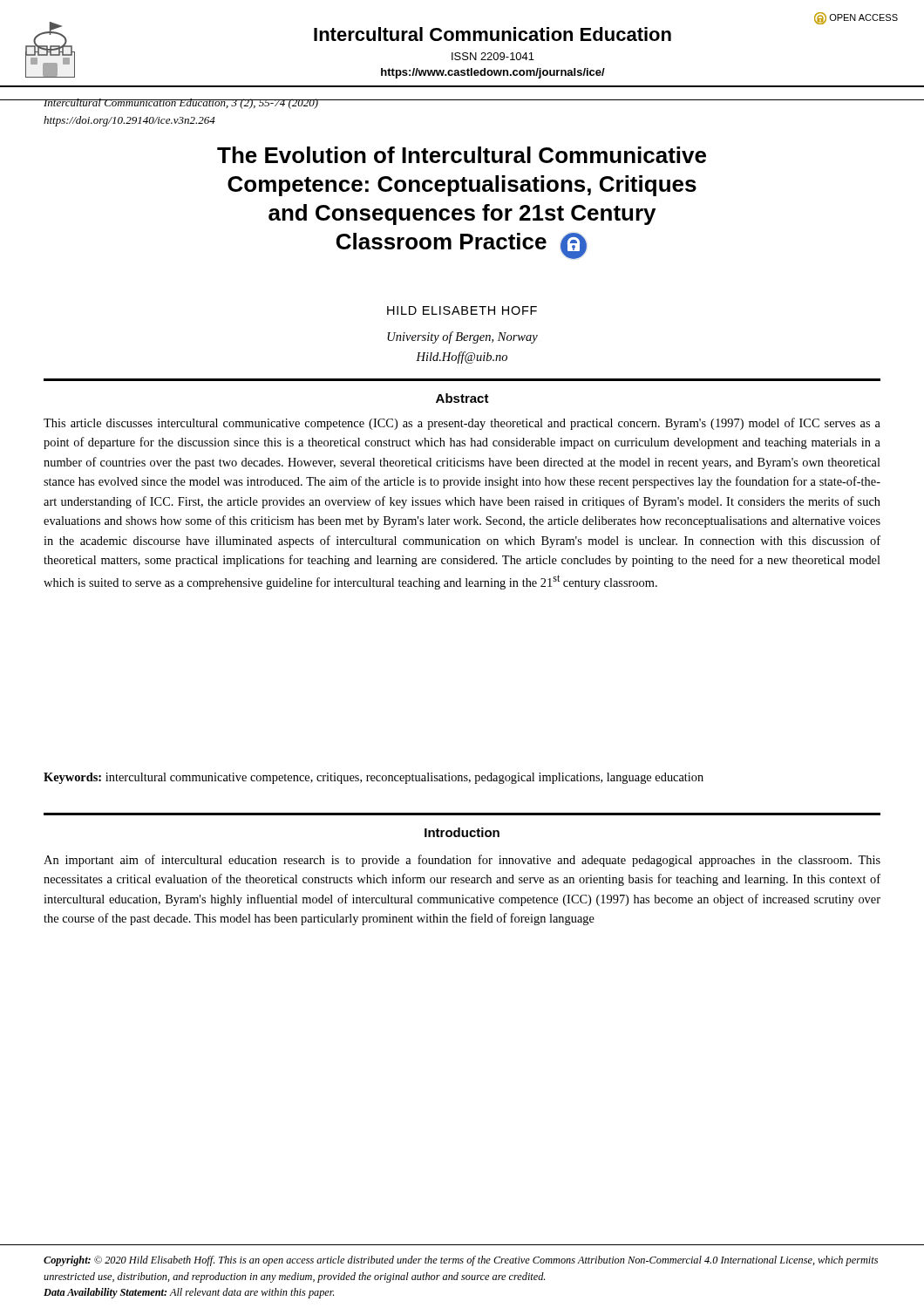924x1308 pixels.
Task: Select the region starting "HILD ELISABETH HOFF"
Action: [x=462, y=310]
